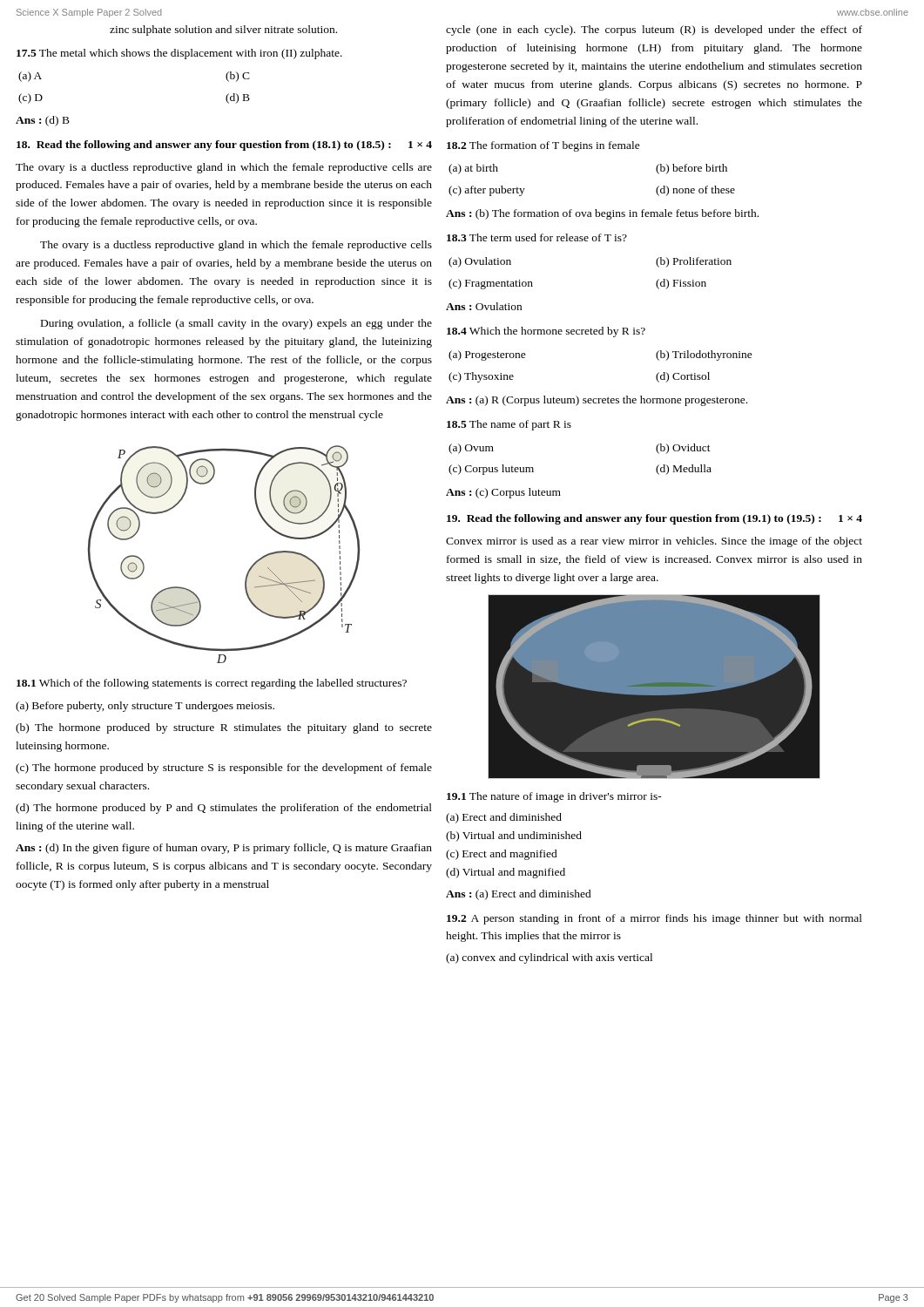Image resolution: width=924 pixels, height=1307 pixels.
Task: Click on the region starting "5 The metal which"
Action: point(224,86)
